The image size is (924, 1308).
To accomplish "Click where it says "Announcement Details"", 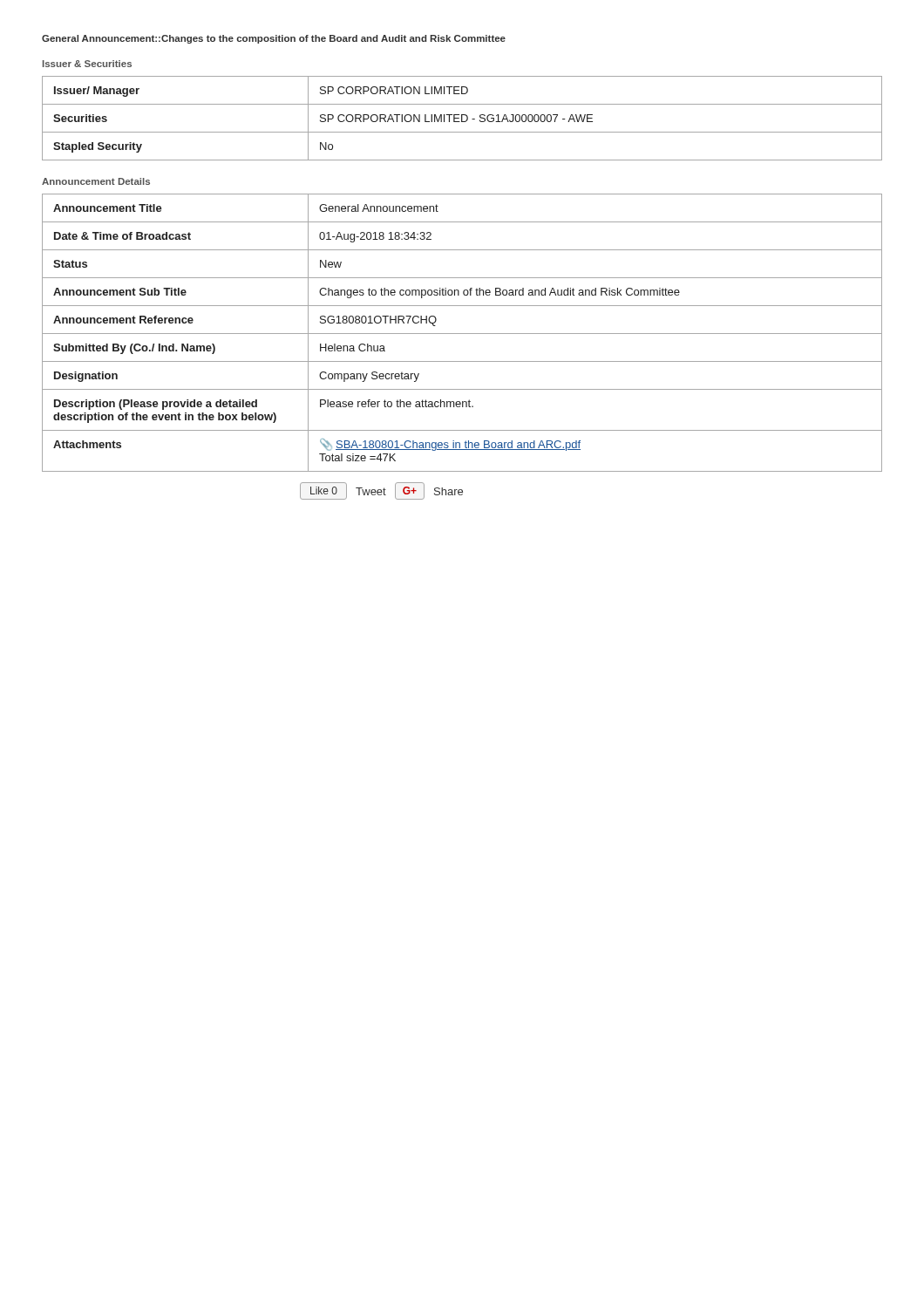I will click(96, 181).
